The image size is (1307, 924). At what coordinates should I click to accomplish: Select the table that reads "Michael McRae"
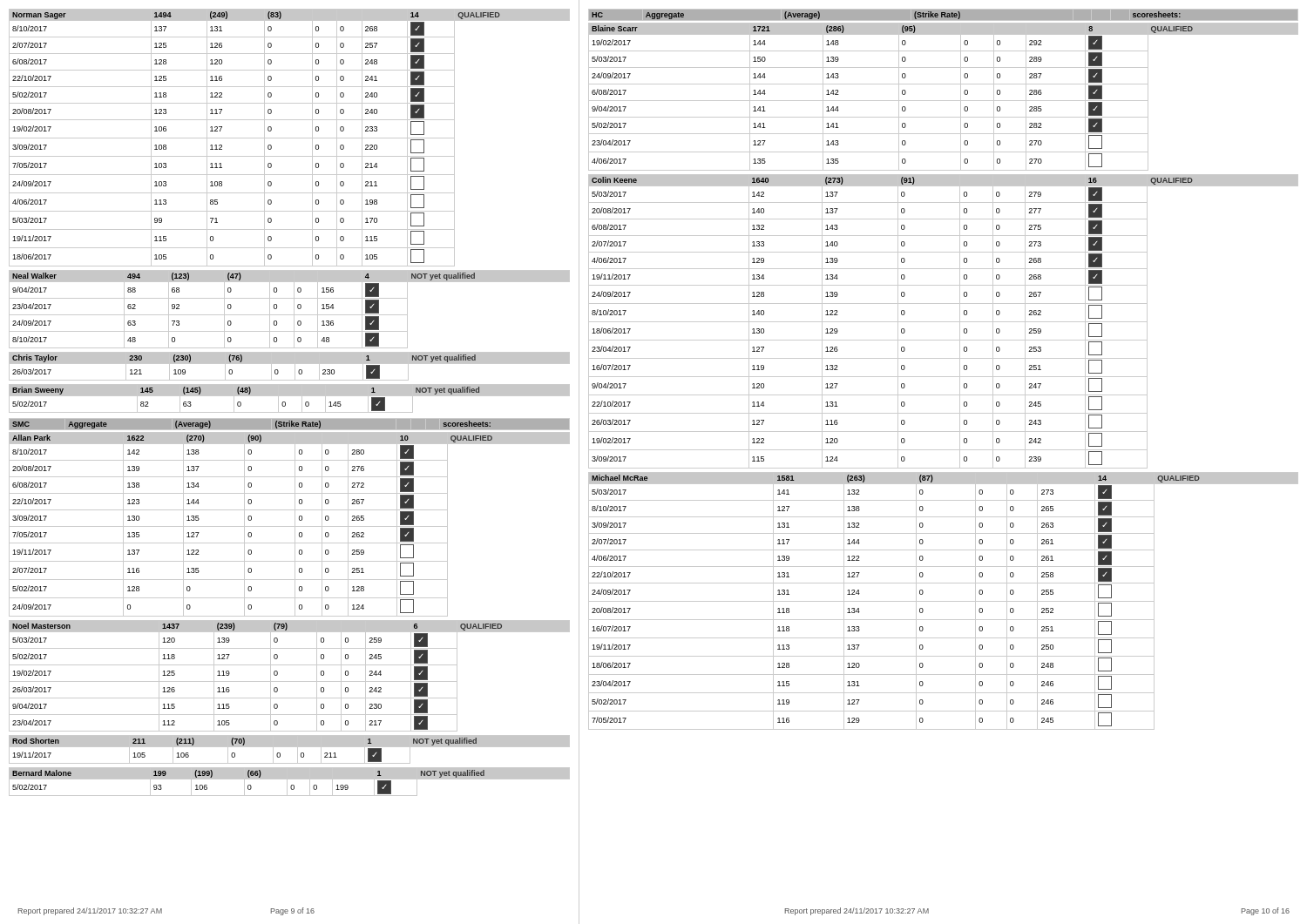coord(943,601)
